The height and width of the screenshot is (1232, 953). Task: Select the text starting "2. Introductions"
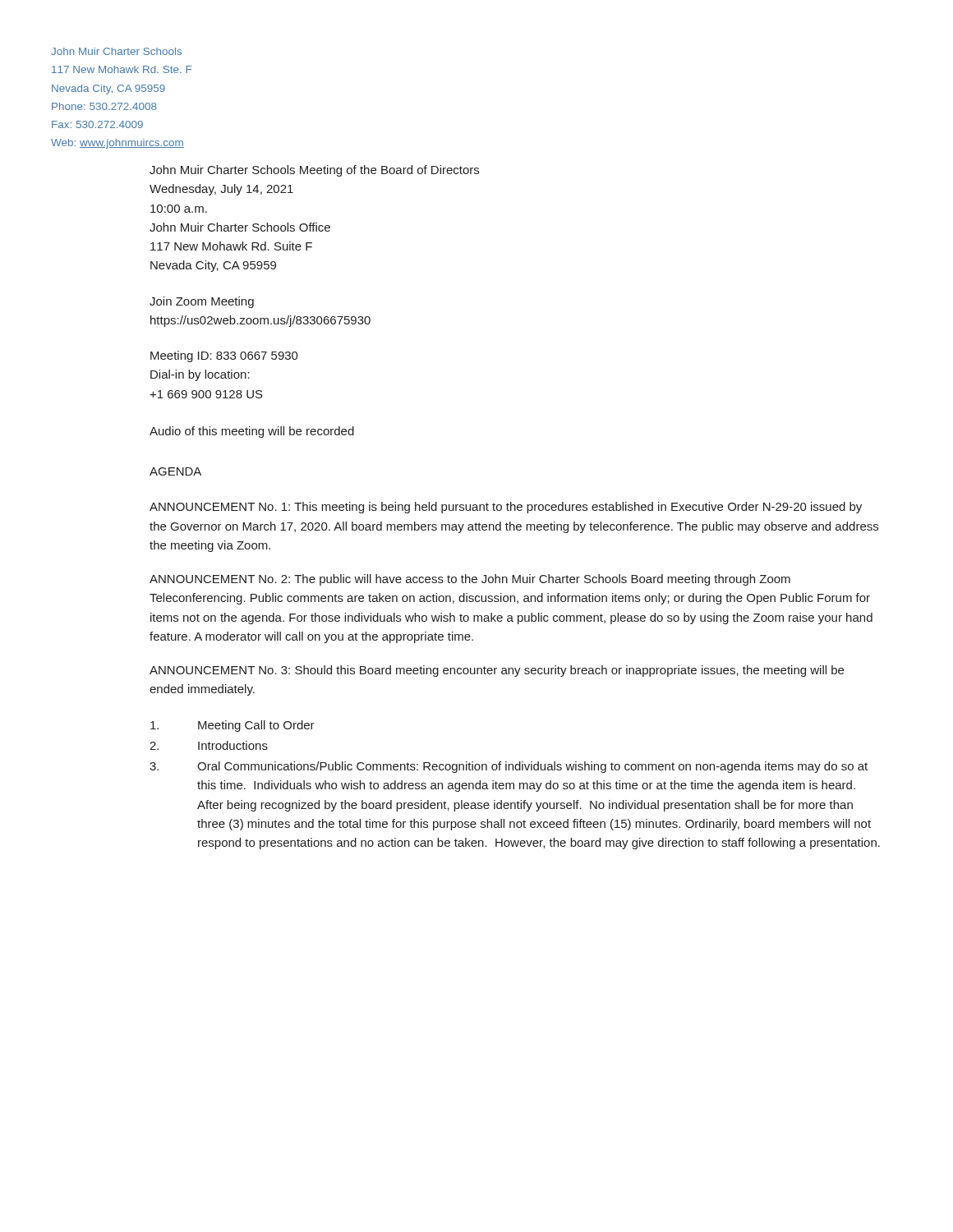pos(209,745)
